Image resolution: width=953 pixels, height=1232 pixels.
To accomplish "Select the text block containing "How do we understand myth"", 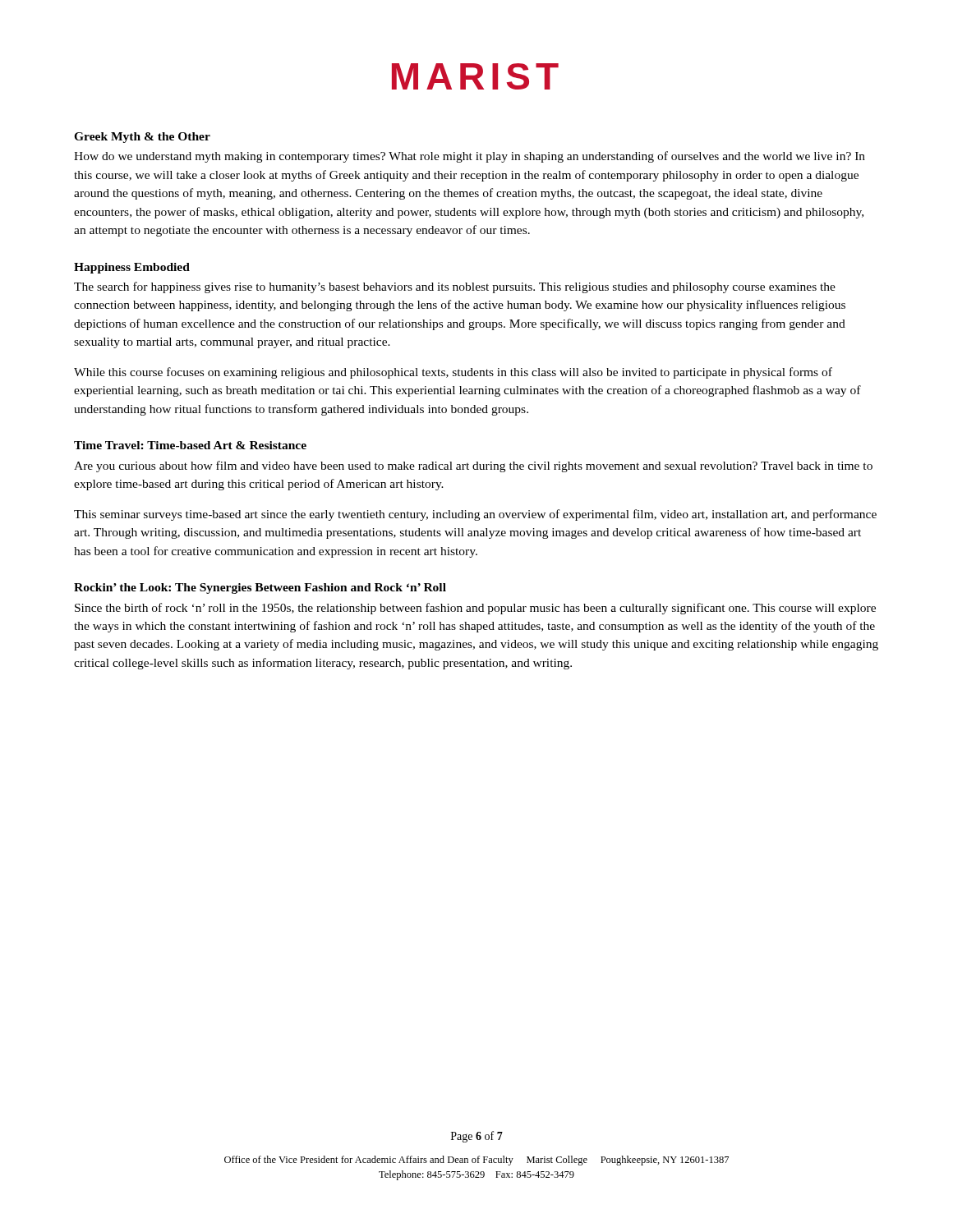I will point(470,193).
